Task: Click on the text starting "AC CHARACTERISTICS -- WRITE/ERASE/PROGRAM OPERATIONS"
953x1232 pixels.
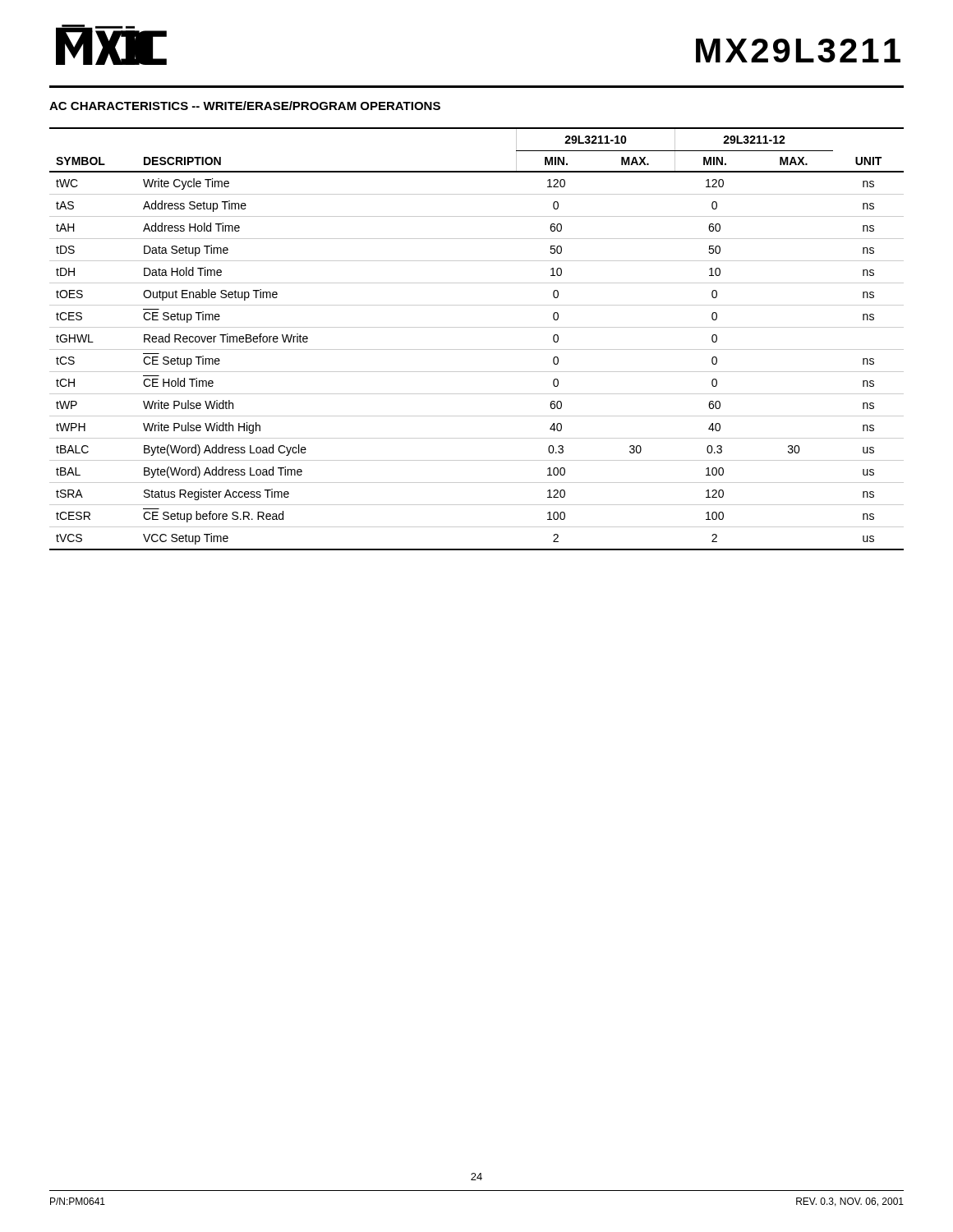Action: coord(245,106)
